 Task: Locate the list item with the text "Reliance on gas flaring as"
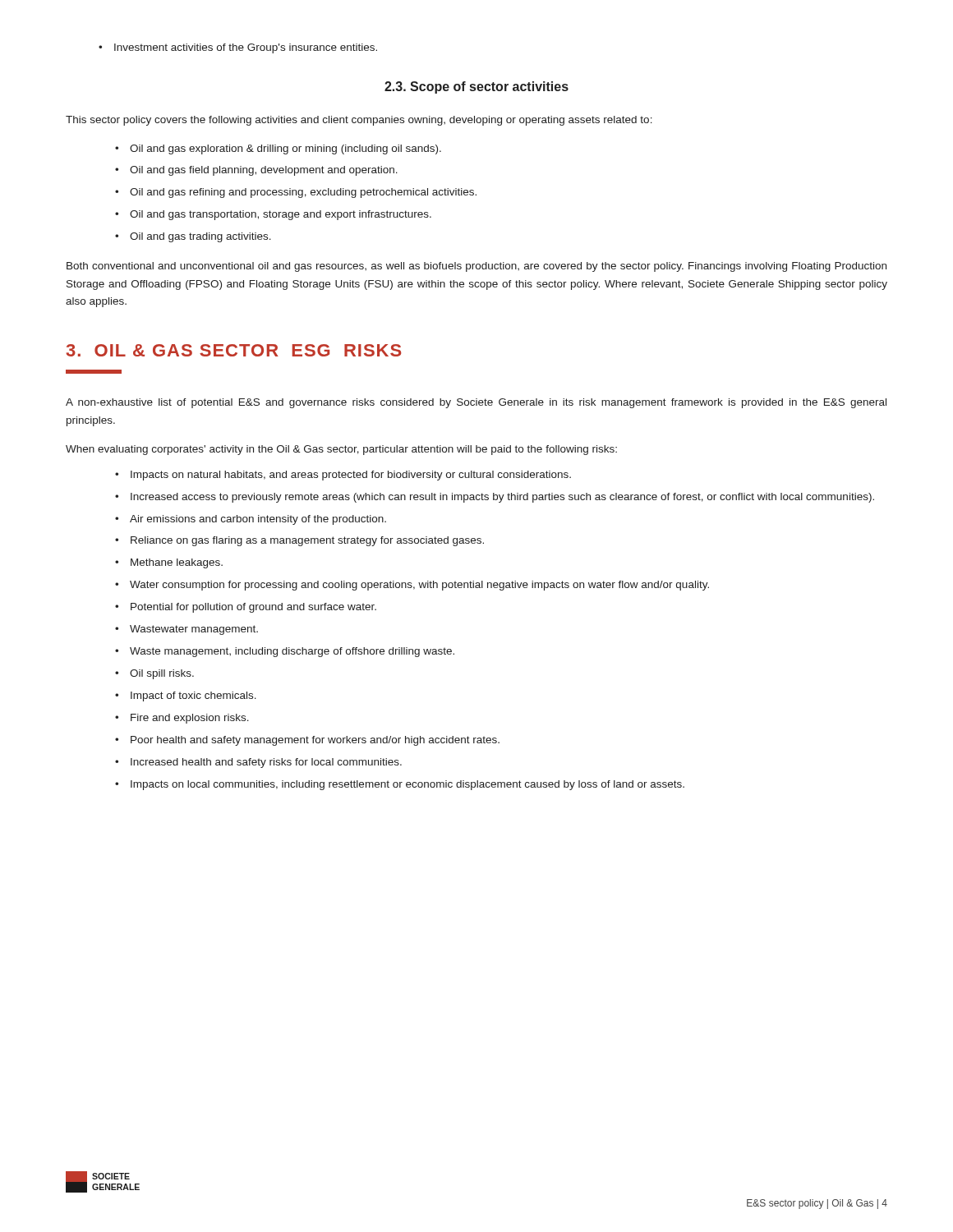[x=299, y=541]
